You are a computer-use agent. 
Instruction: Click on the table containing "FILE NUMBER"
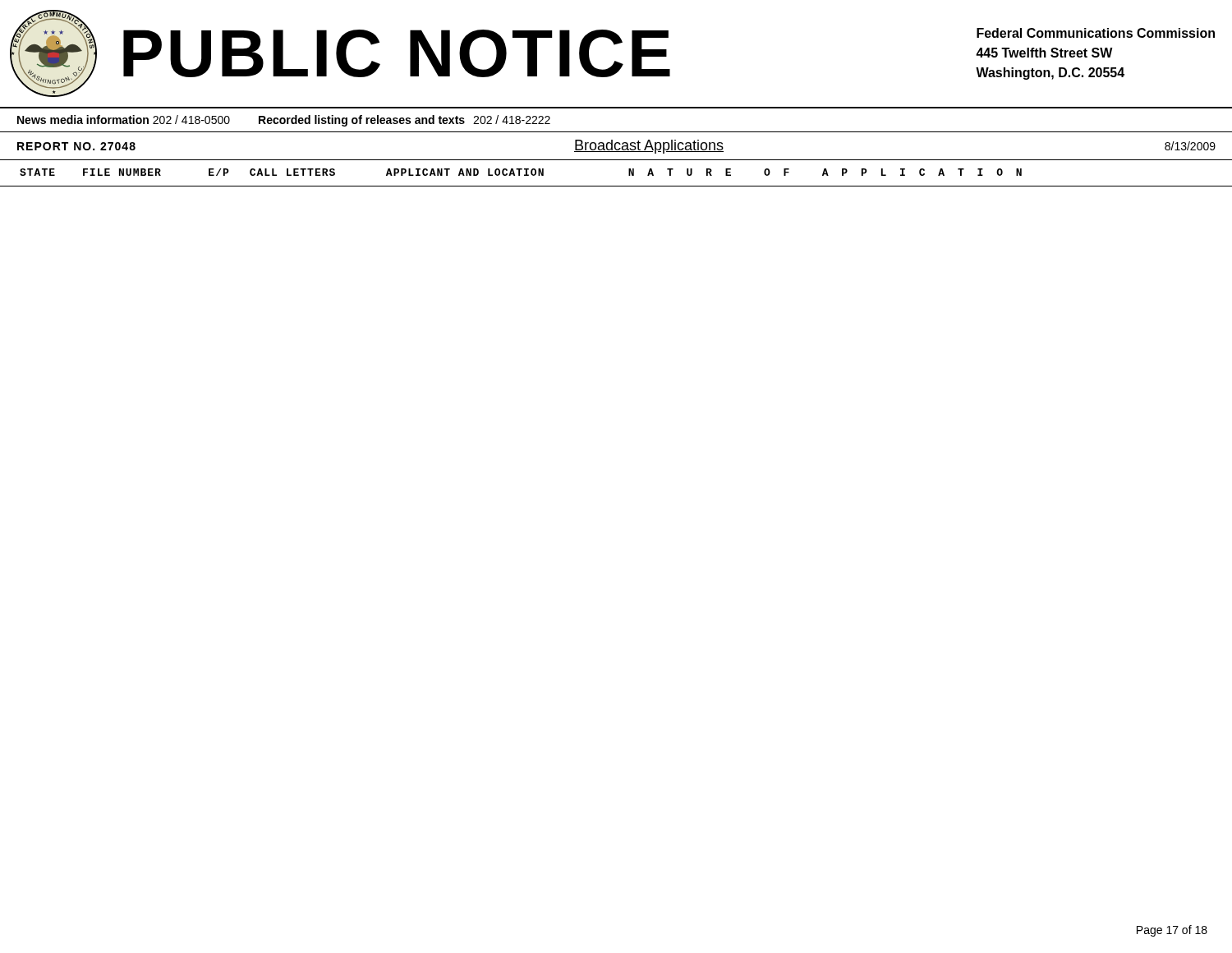point(616,173)
